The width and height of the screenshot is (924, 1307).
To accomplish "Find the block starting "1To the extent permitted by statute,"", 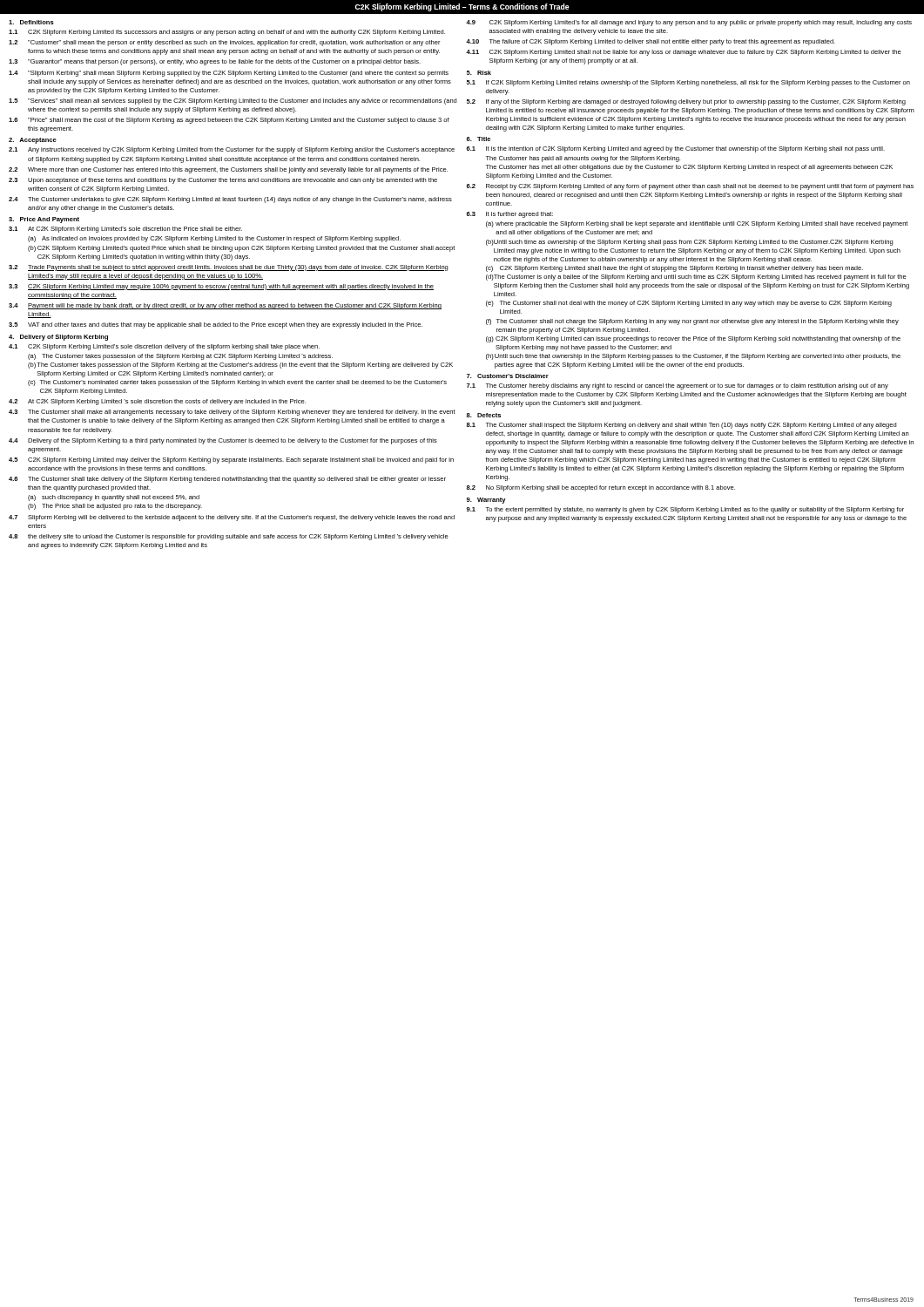I will [x=691, y=514].
